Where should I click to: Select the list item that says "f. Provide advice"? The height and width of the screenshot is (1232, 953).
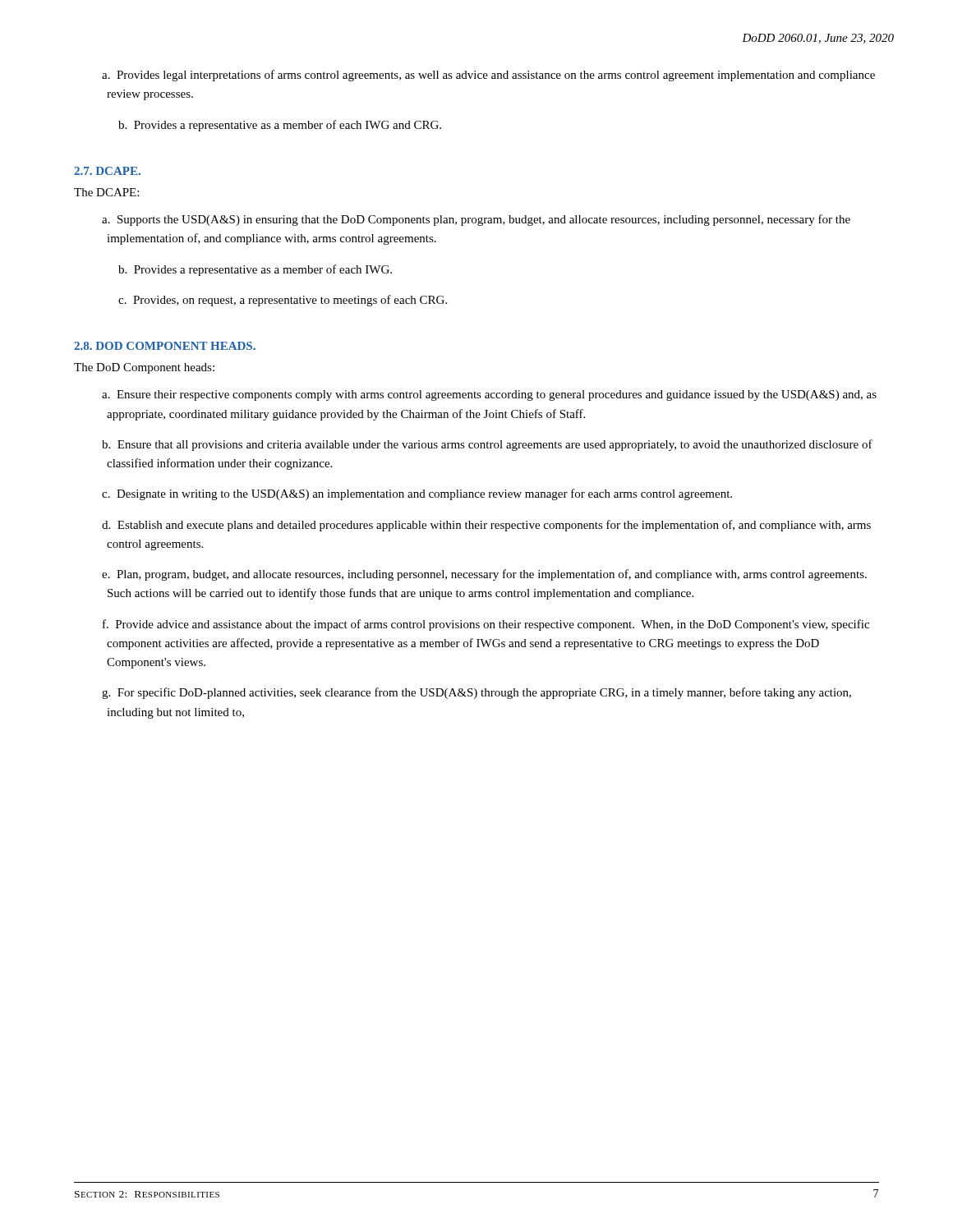486,643
